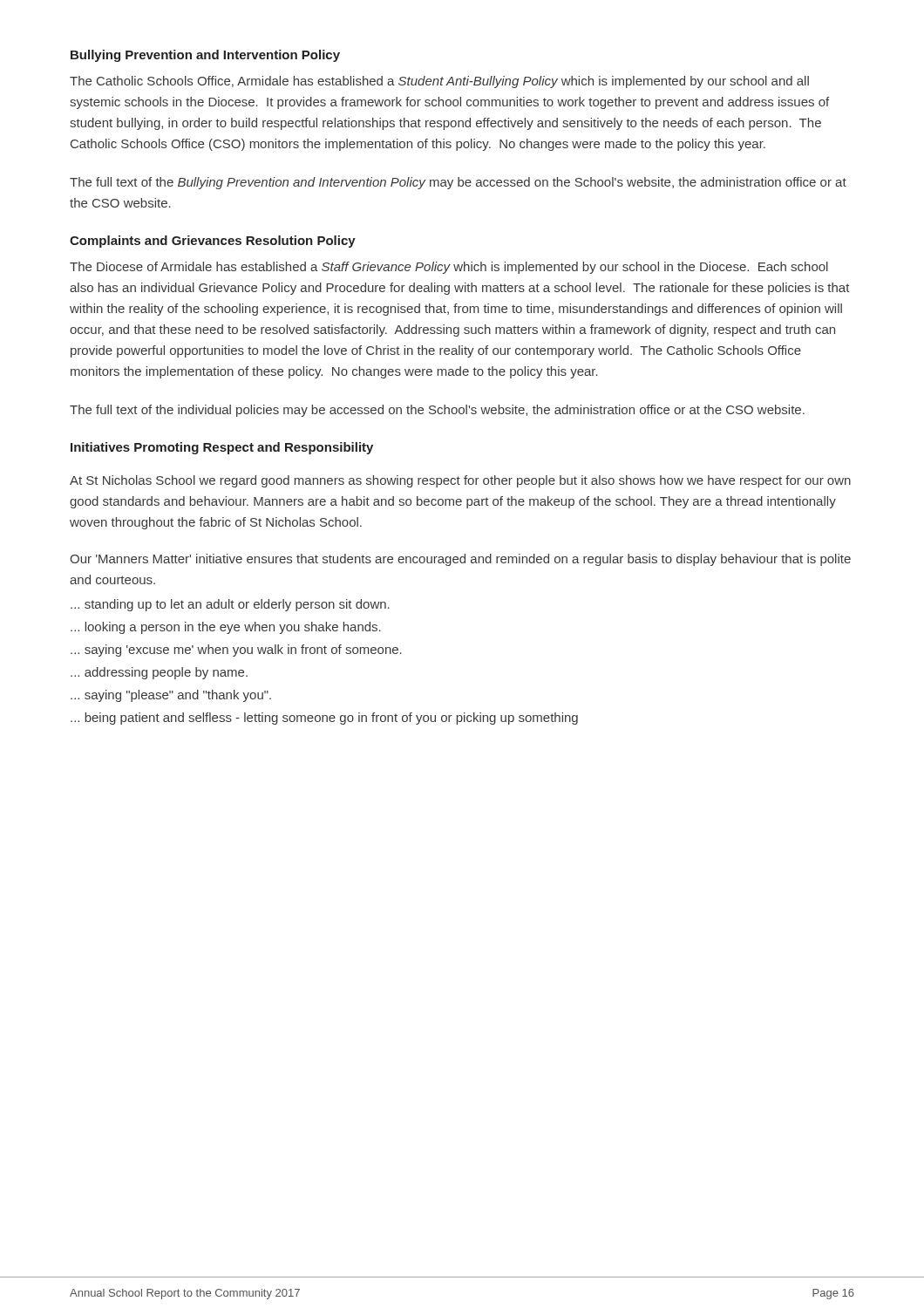Locate the block of text that opens with "... standing up to"
This screenshot has height=1308, width=924.
230,604
